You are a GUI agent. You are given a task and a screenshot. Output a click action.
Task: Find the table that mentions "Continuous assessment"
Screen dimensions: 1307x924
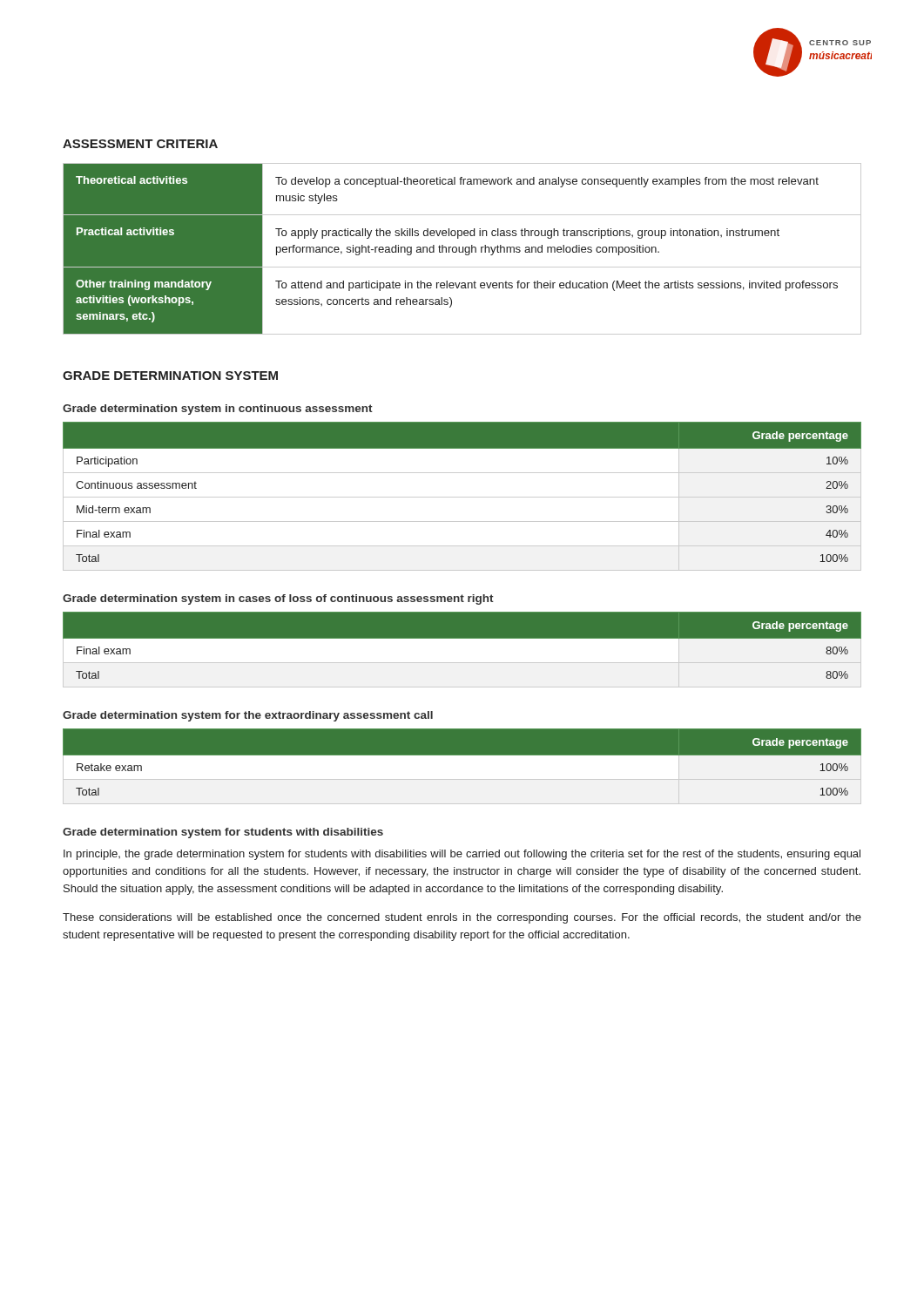point(462,496)
